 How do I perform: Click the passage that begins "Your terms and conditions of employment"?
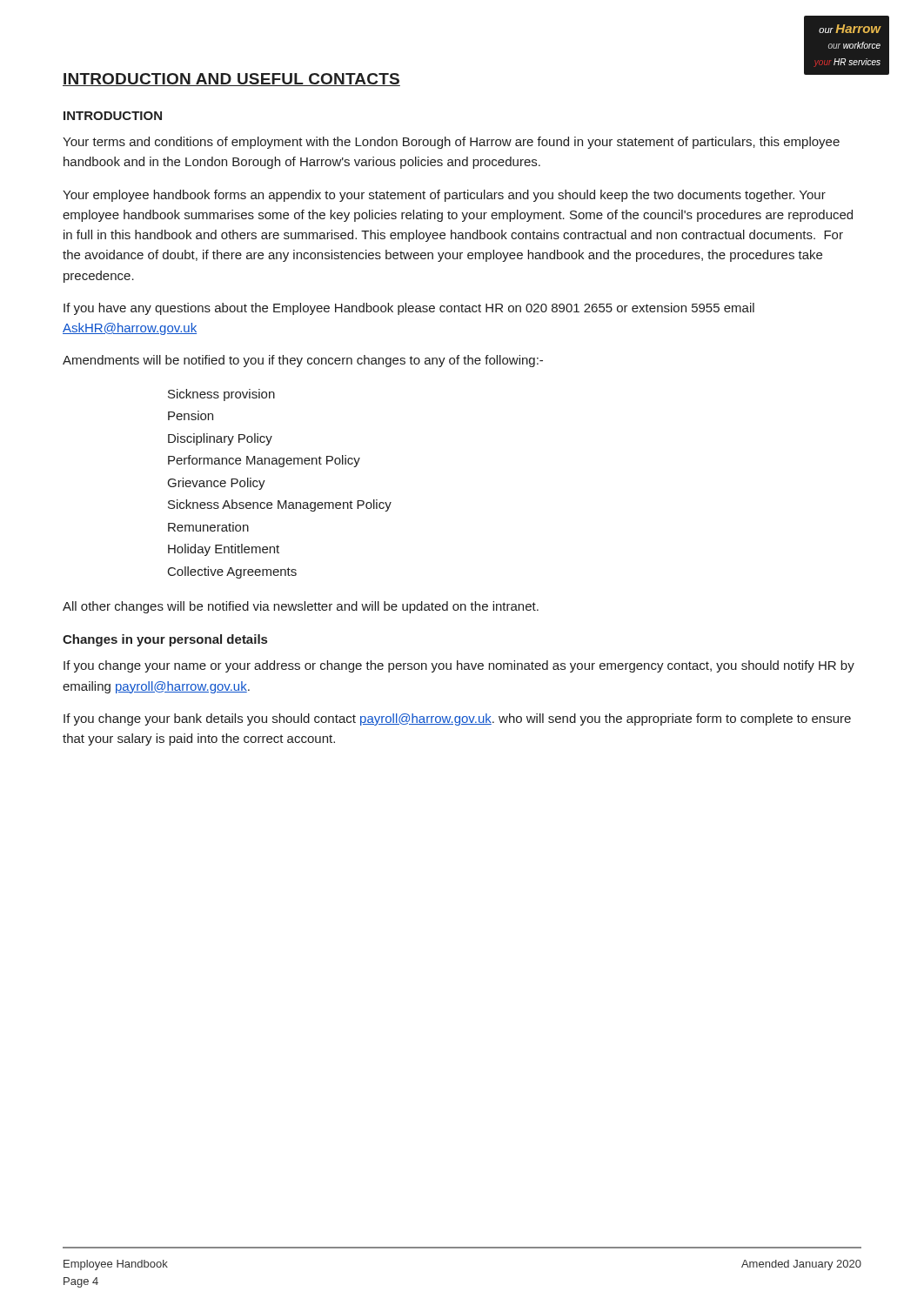coord(451,152)
